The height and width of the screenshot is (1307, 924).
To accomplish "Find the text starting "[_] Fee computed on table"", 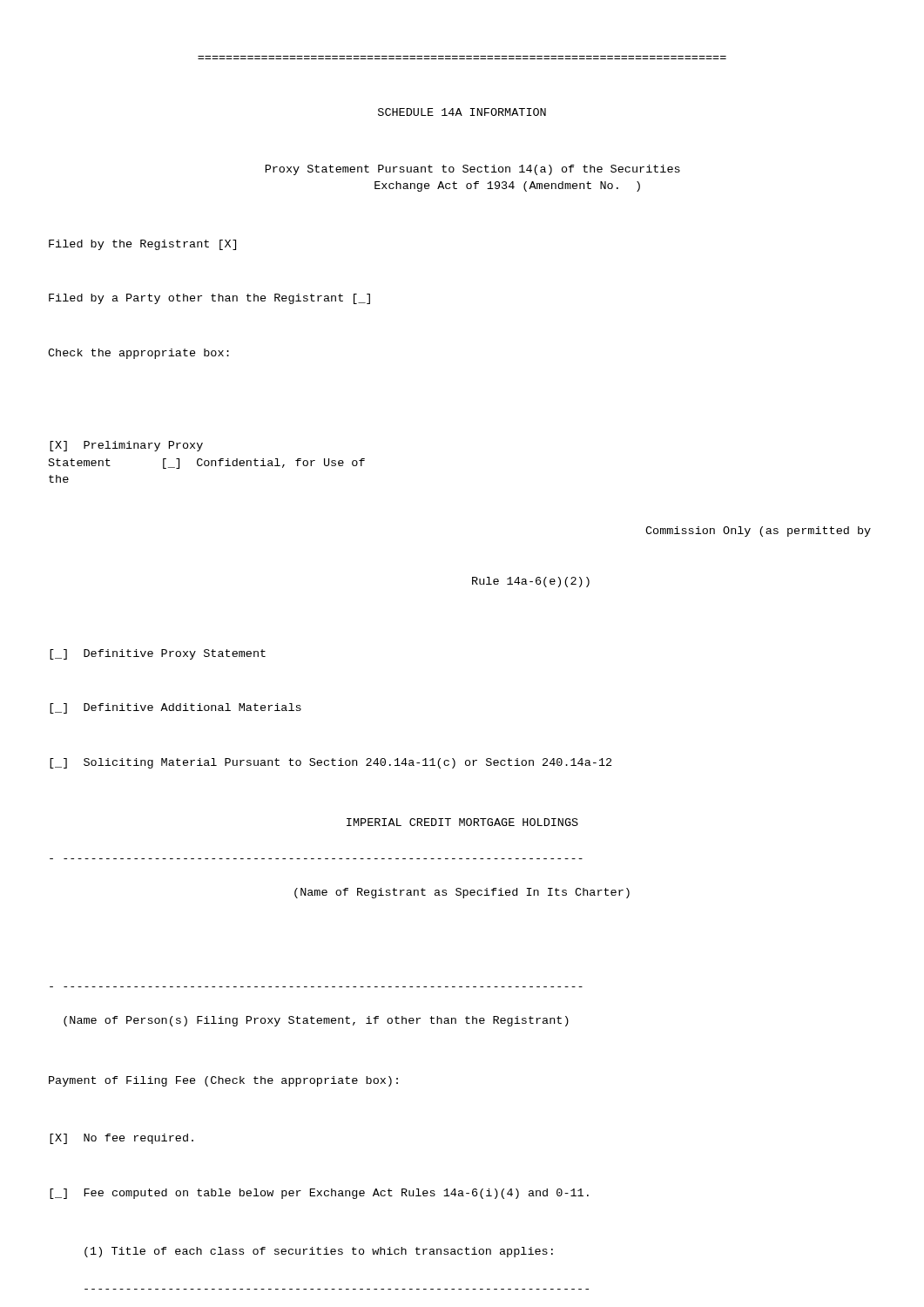I will pyautogui.click(x=320, y=1193).
